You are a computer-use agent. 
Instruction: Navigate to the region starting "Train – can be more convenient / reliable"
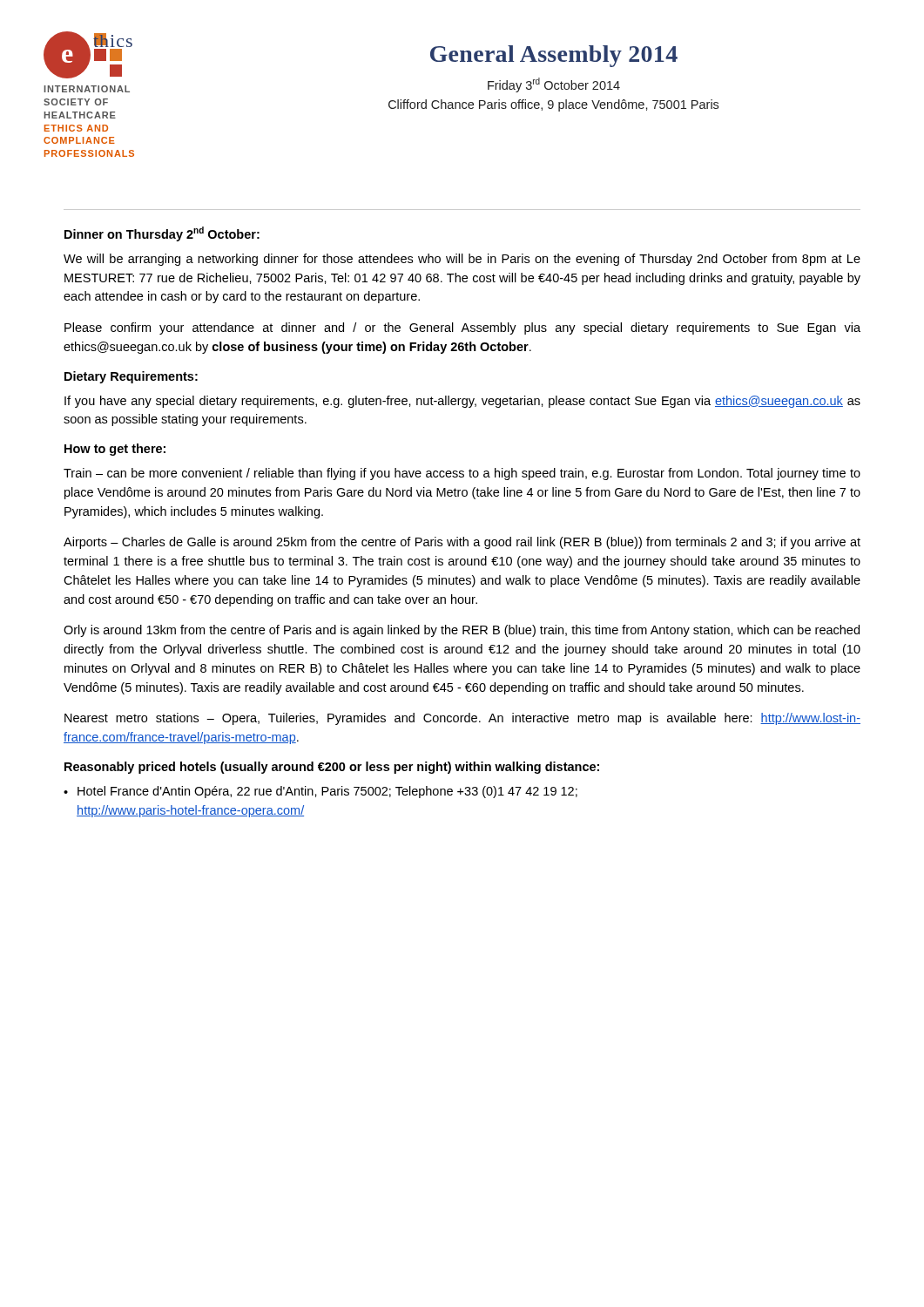(462, 492)
